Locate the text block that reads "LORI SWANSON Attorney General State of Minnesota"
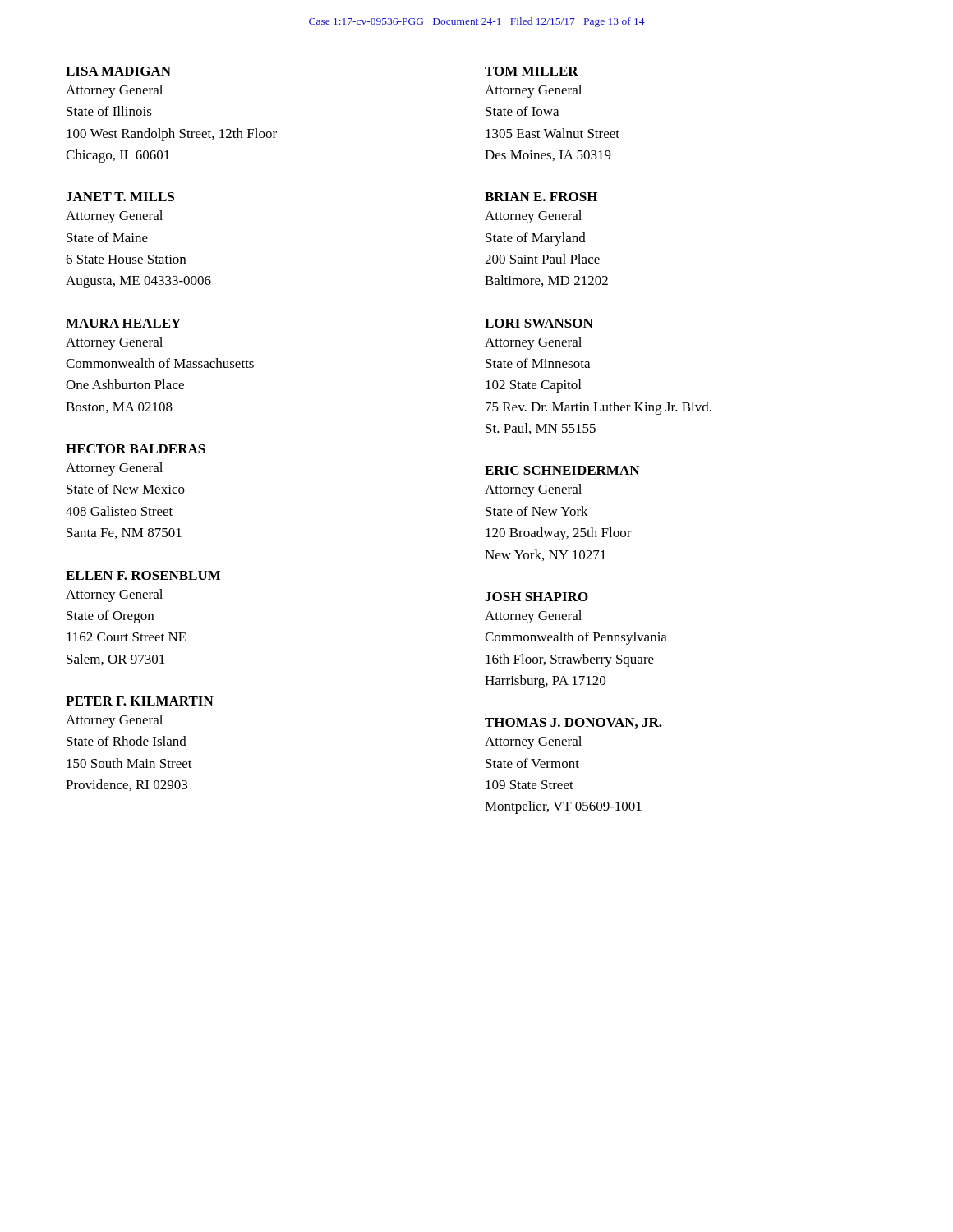953x1232 pixels. [x=539, y=323]
